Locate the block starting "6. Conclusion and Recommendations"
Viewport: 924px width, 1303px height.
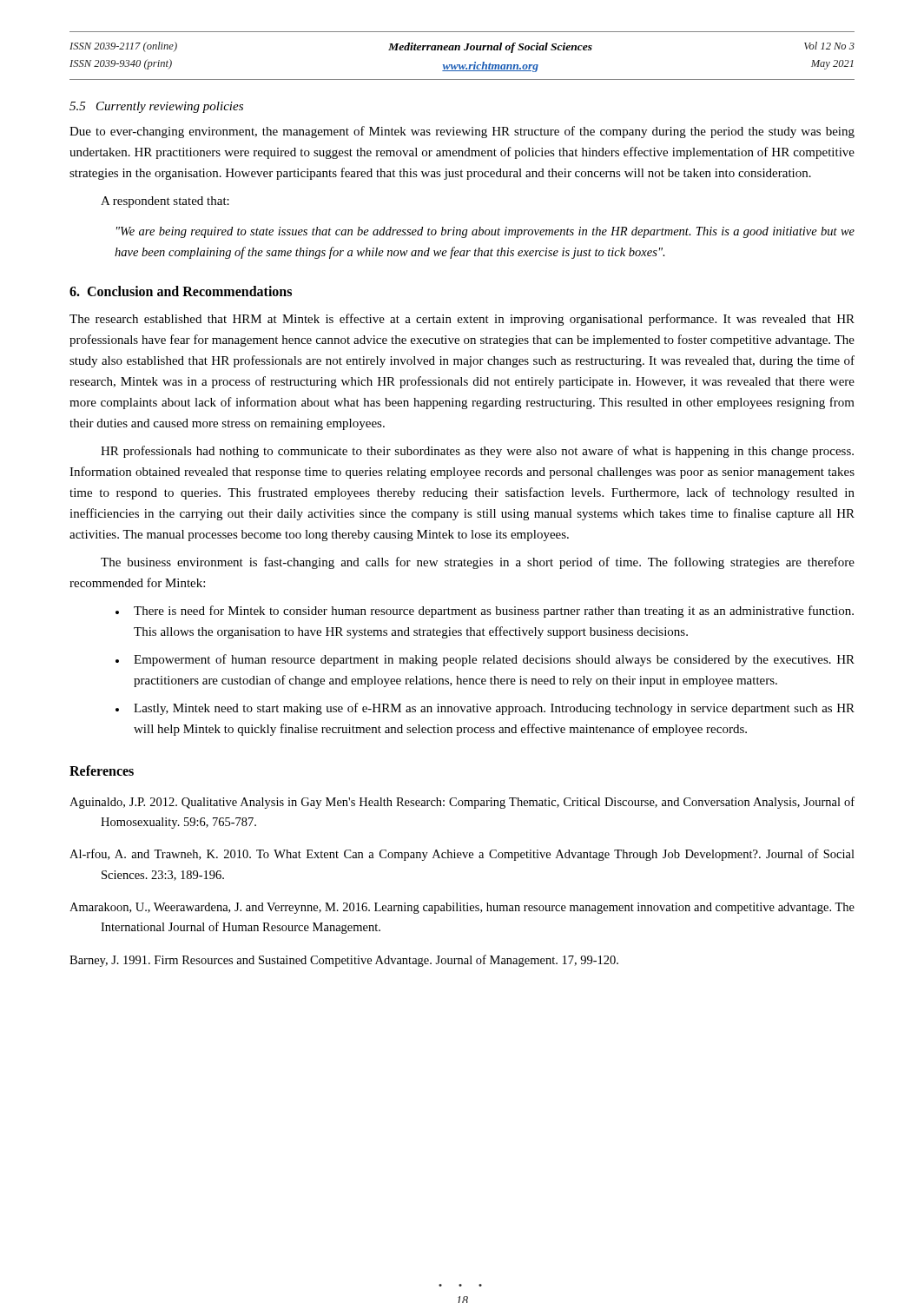point(181,291)
